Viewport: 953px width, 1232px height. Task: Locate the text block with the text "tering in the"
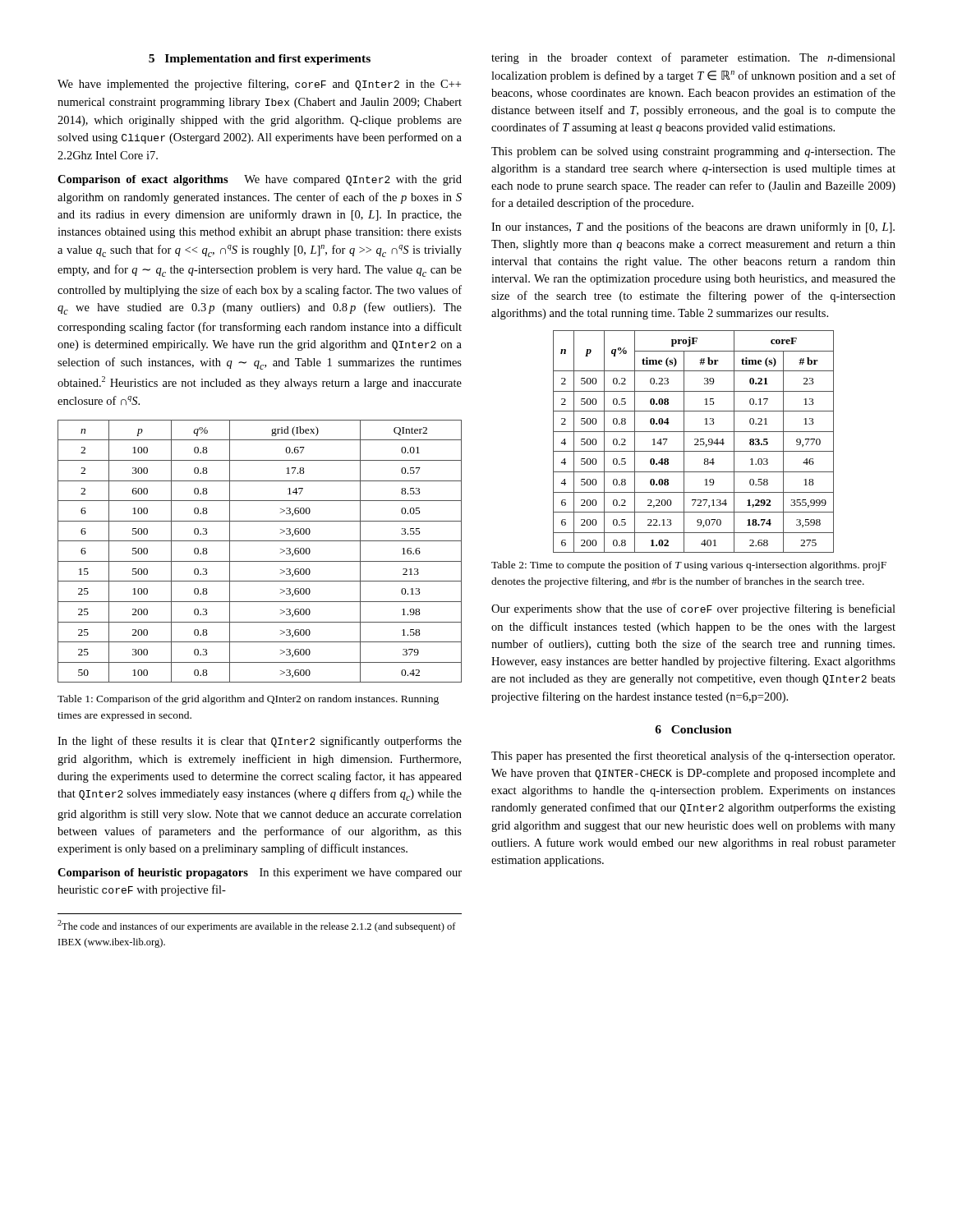pyautogui.click(x=693, y=93)
